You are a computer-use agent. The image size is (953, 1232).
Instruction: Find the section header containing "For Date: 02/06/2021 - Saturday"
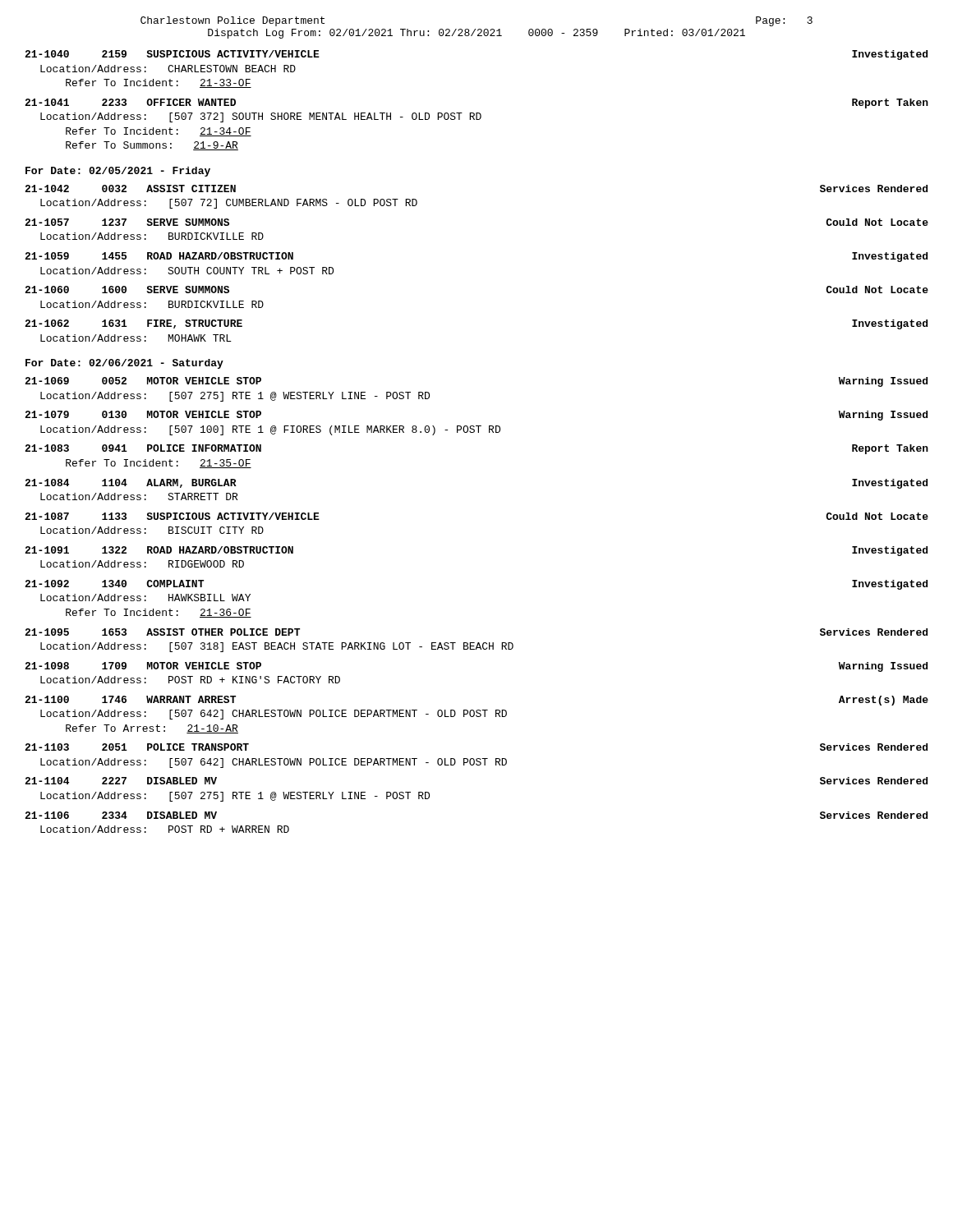[124, 364]
